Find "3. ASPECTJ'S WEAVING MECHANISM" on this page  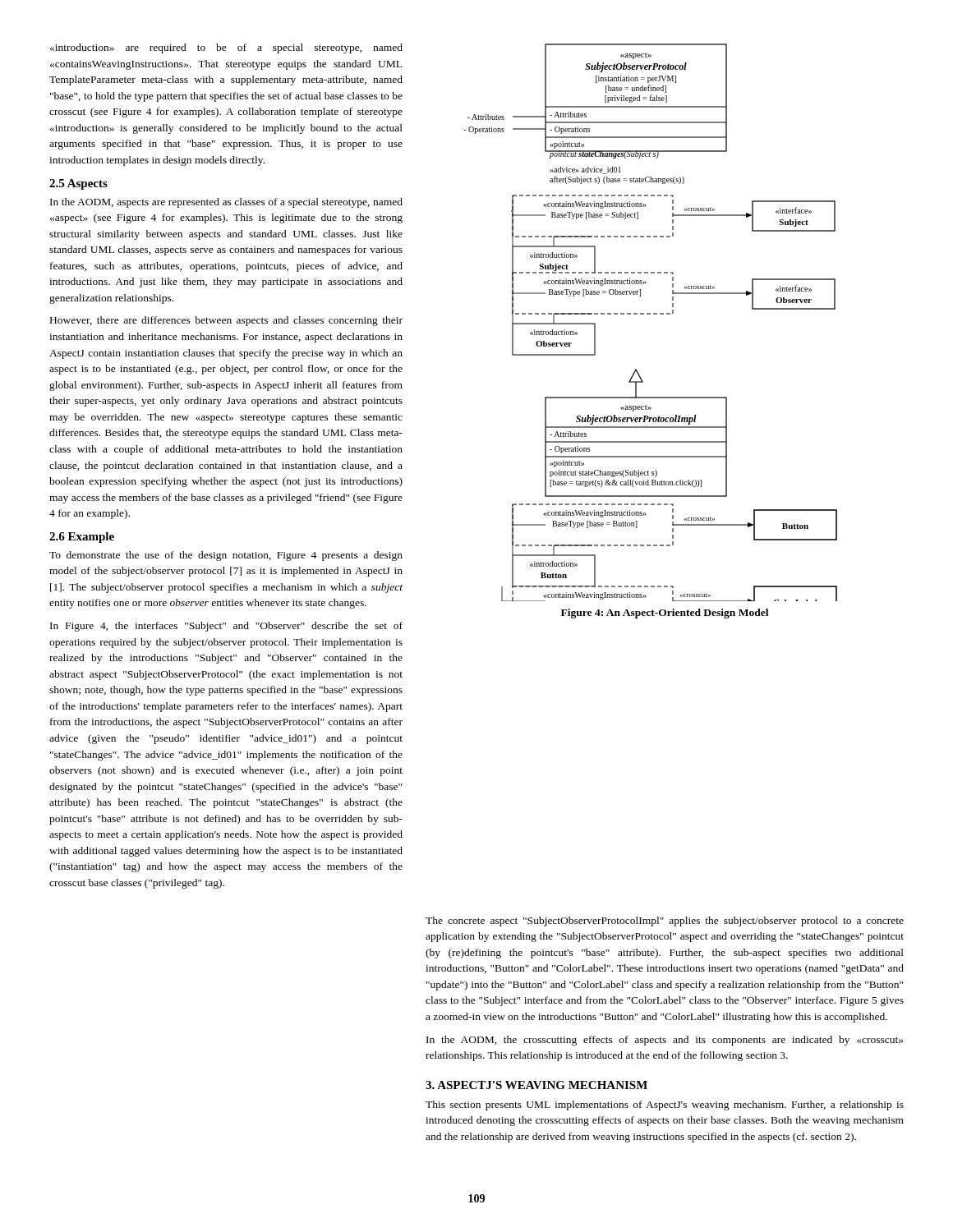[x=537, y=1085]
